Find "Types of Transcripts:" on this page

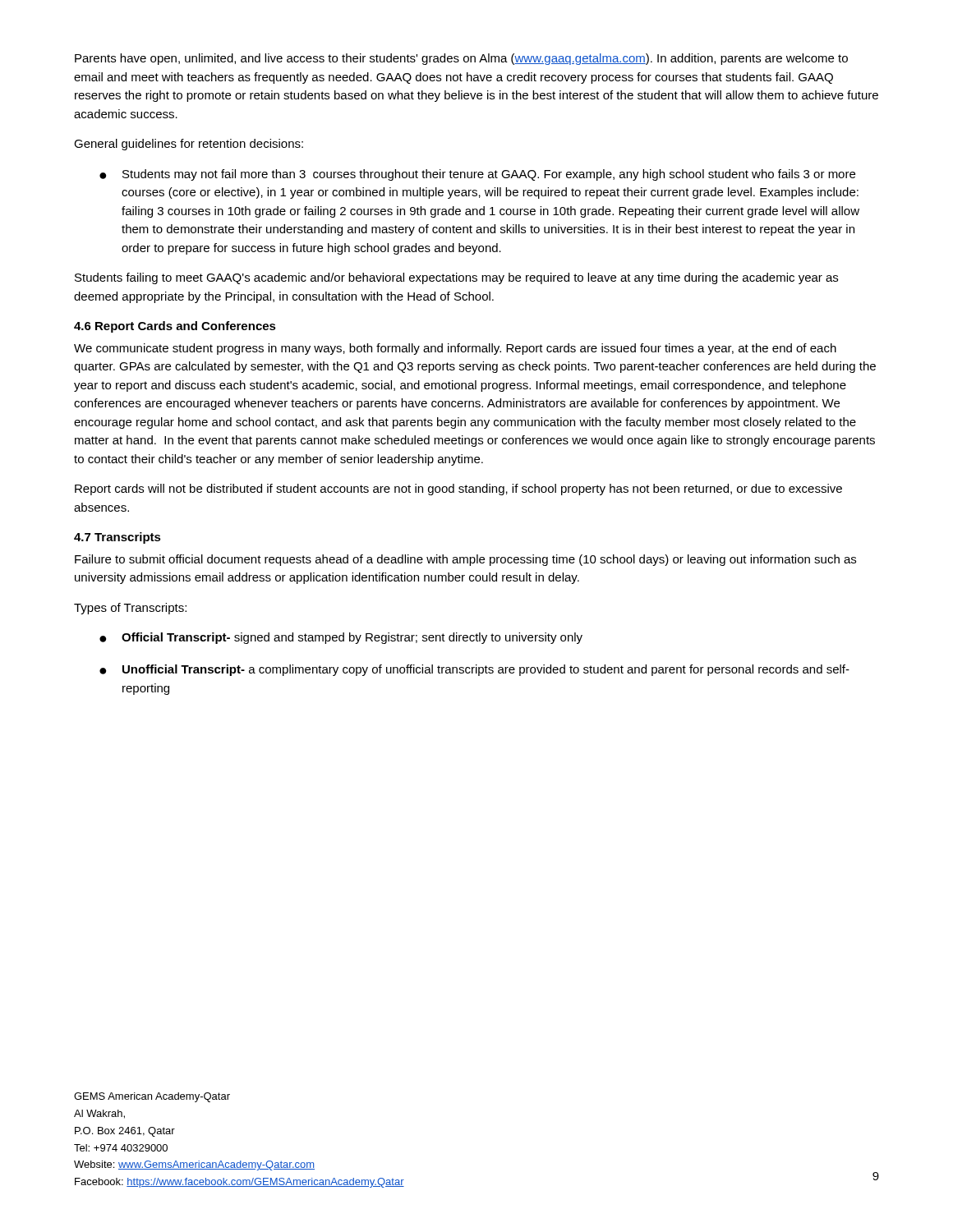[x=130, y=609]
